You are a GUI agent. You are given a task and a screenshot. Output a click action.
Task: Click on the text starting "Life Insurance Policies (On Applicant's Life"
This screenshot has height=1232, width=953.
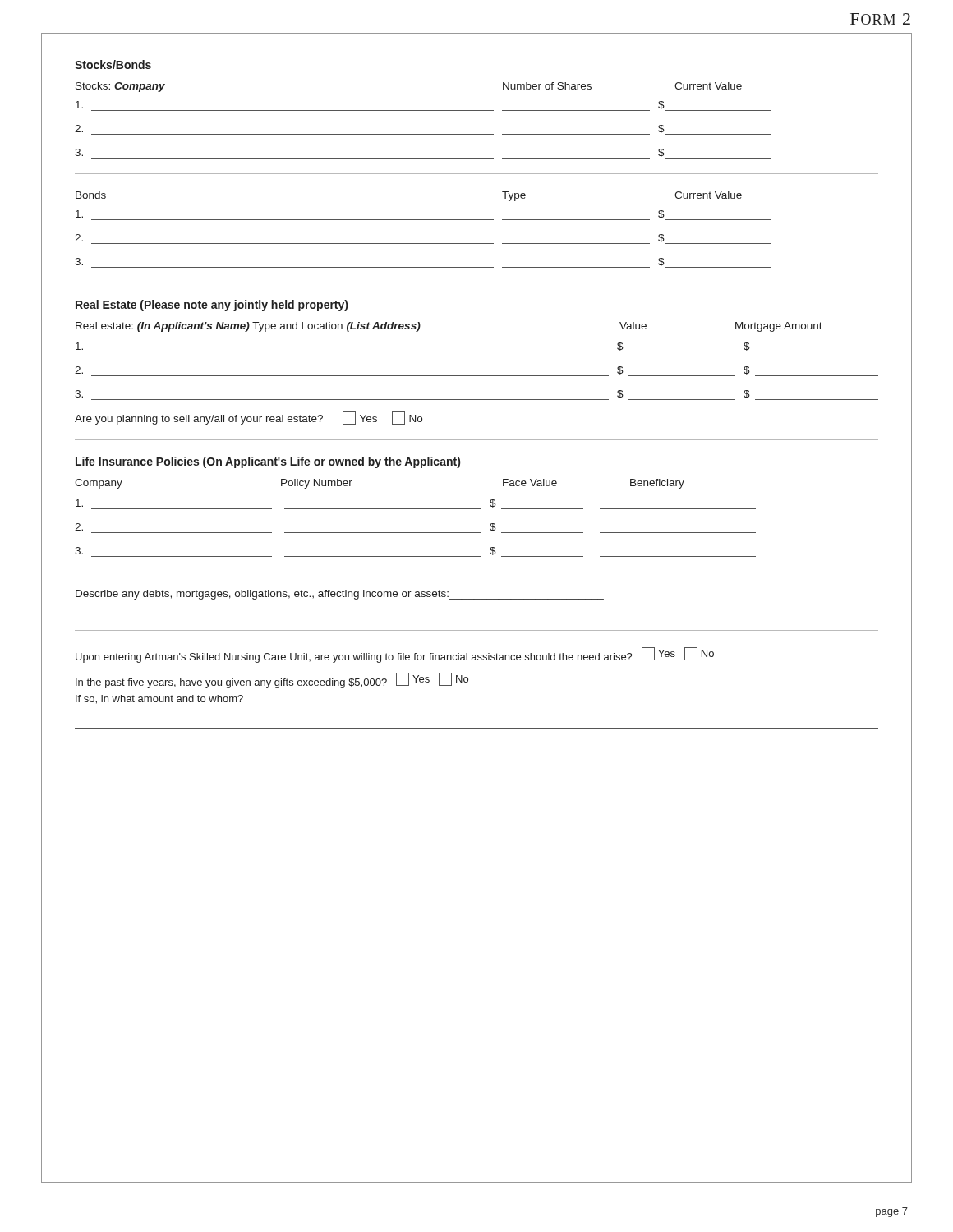268,462
